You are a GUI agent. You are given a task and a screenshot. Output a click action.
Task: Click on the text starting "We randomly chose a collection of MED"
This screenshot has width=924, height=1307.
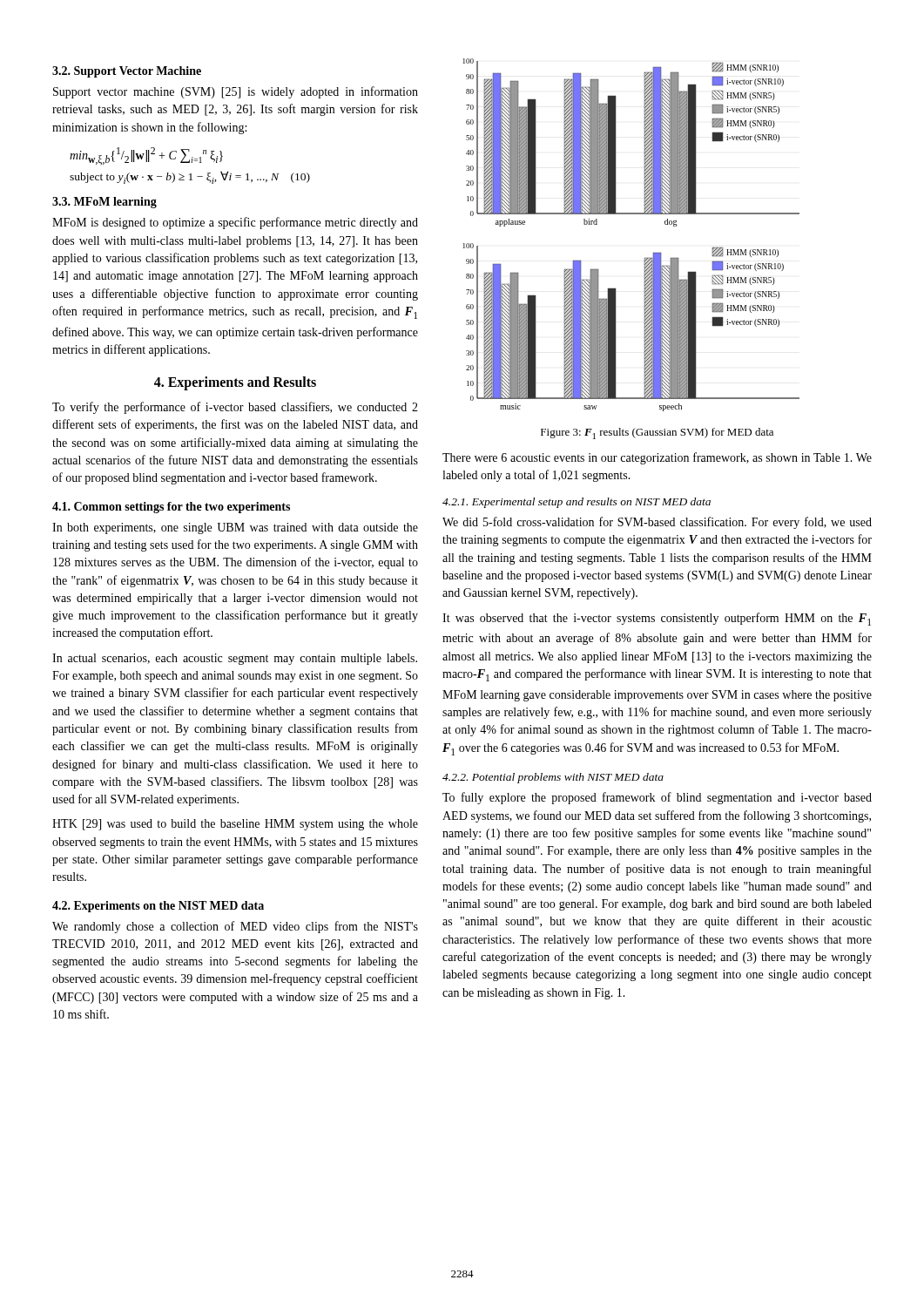click(235, 971)
